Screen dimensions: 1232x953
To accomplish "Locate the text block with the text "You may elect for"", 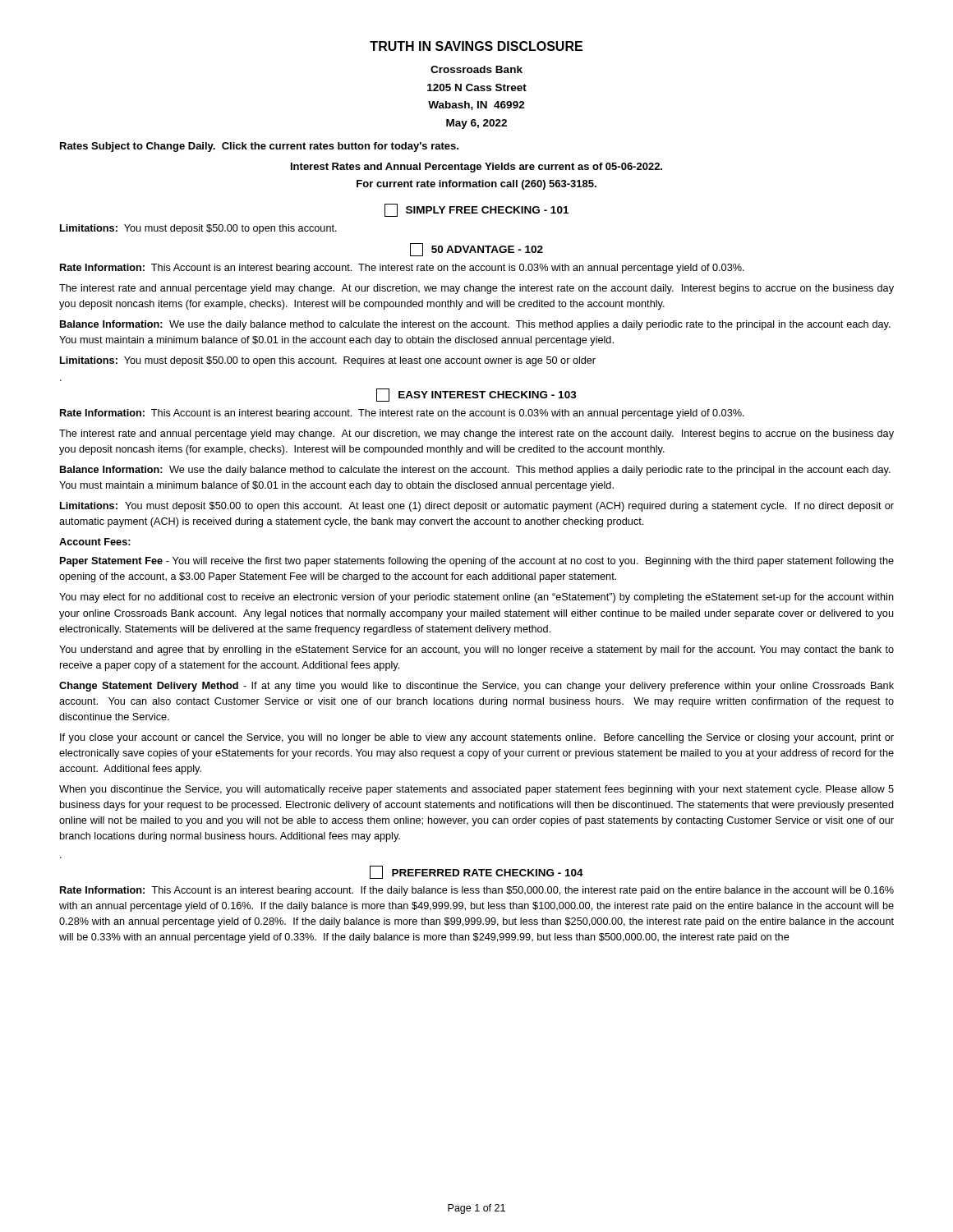I will [476, 613].
